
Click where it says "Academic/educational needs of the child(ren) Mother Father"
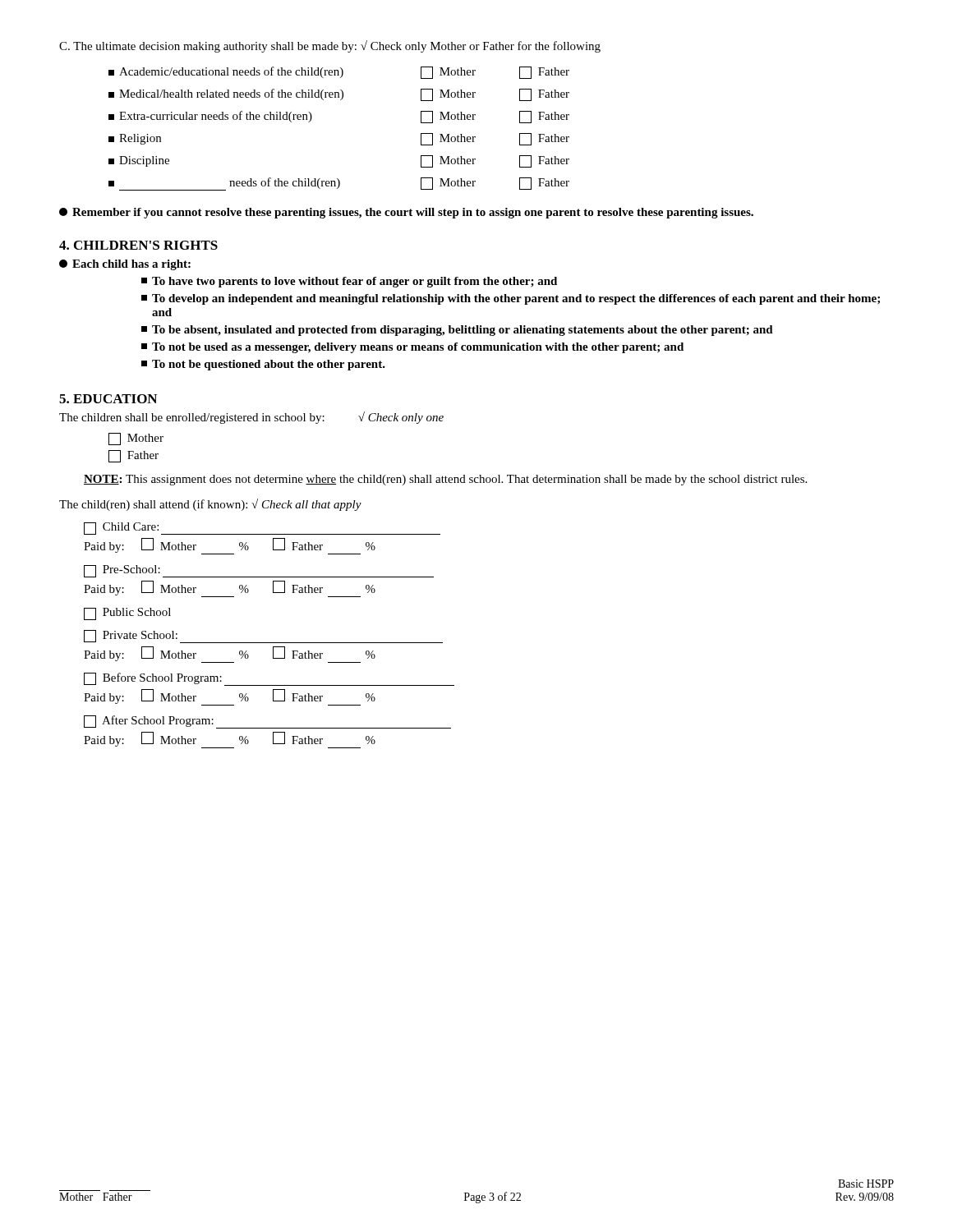pyautogui.click(x=339, y=73)
